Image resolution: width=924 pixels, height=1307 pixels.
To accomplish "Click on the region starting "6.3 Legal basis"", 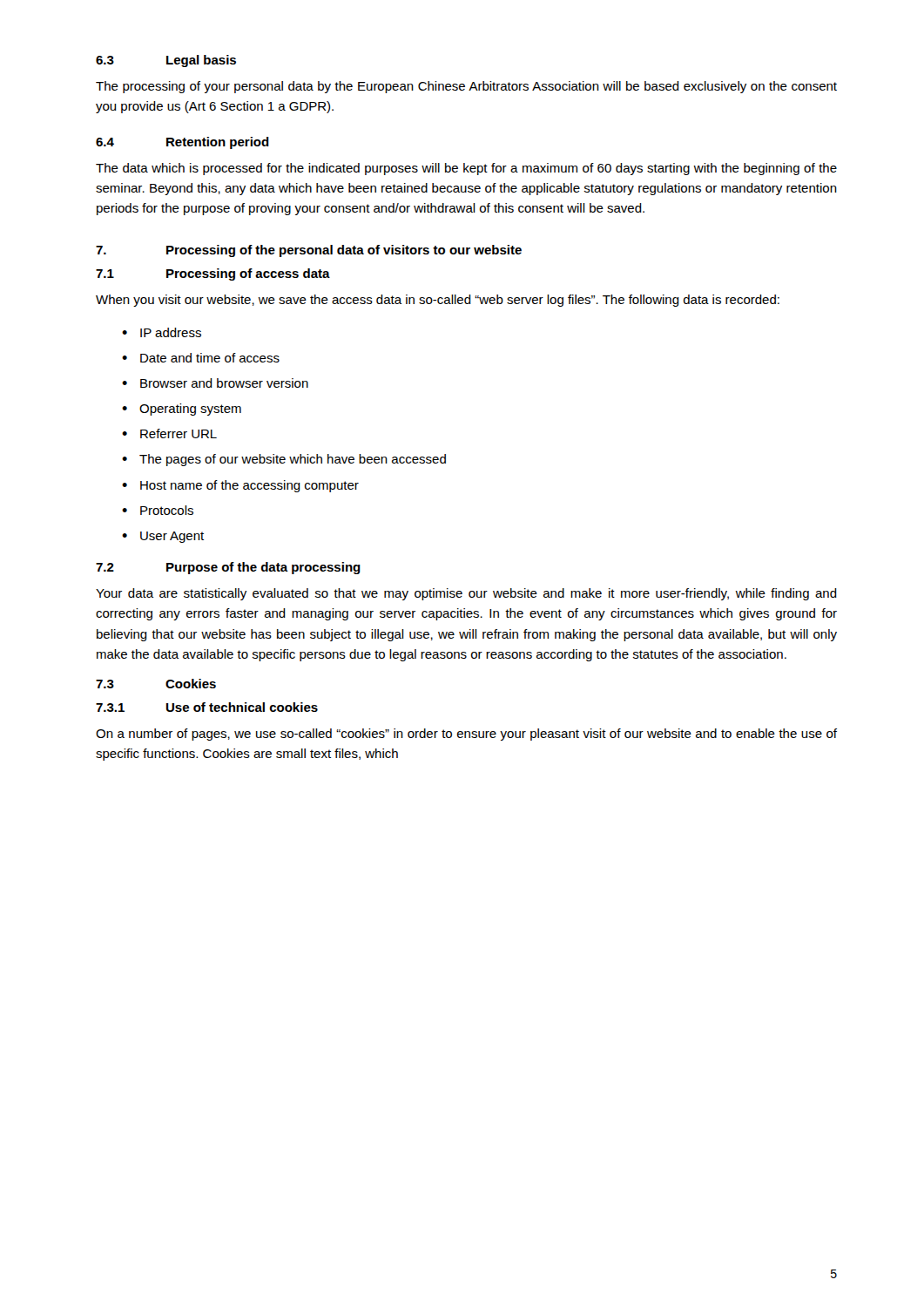I will coord(166,60).
